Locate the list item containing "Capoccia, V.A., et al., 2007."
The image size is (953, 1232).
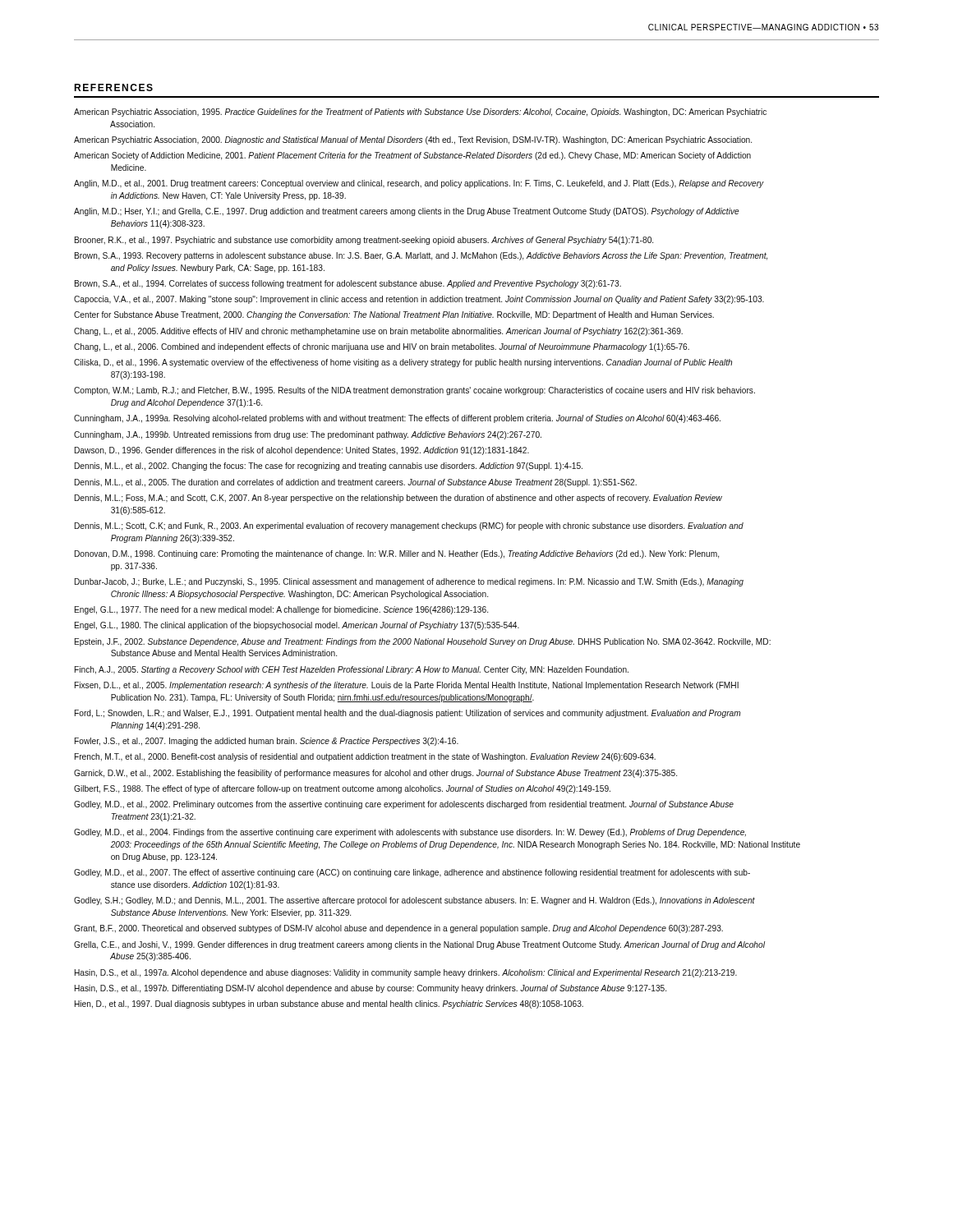pos(419,299)
